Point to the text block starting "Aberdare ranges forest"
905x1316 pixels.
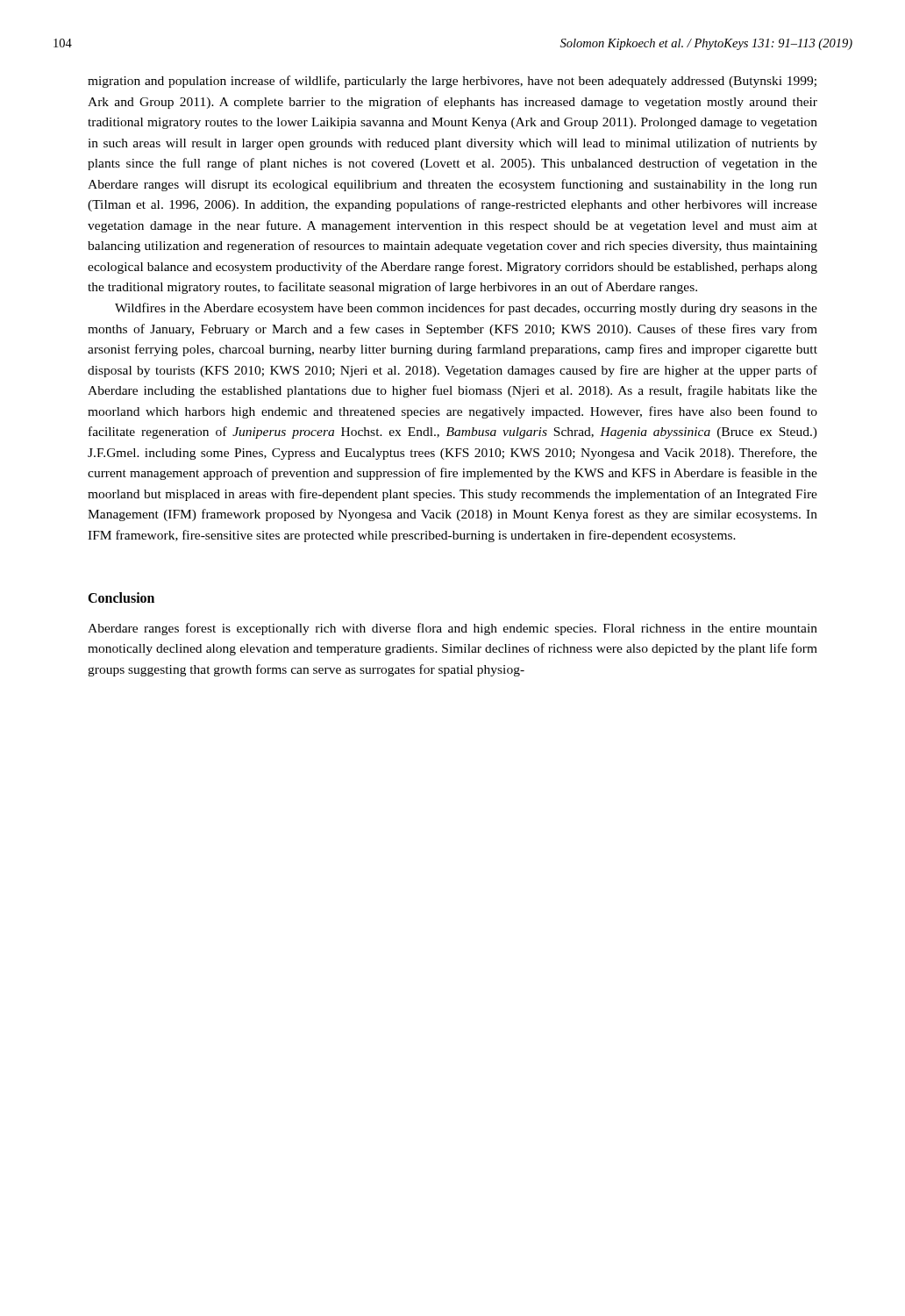[452, 648]
